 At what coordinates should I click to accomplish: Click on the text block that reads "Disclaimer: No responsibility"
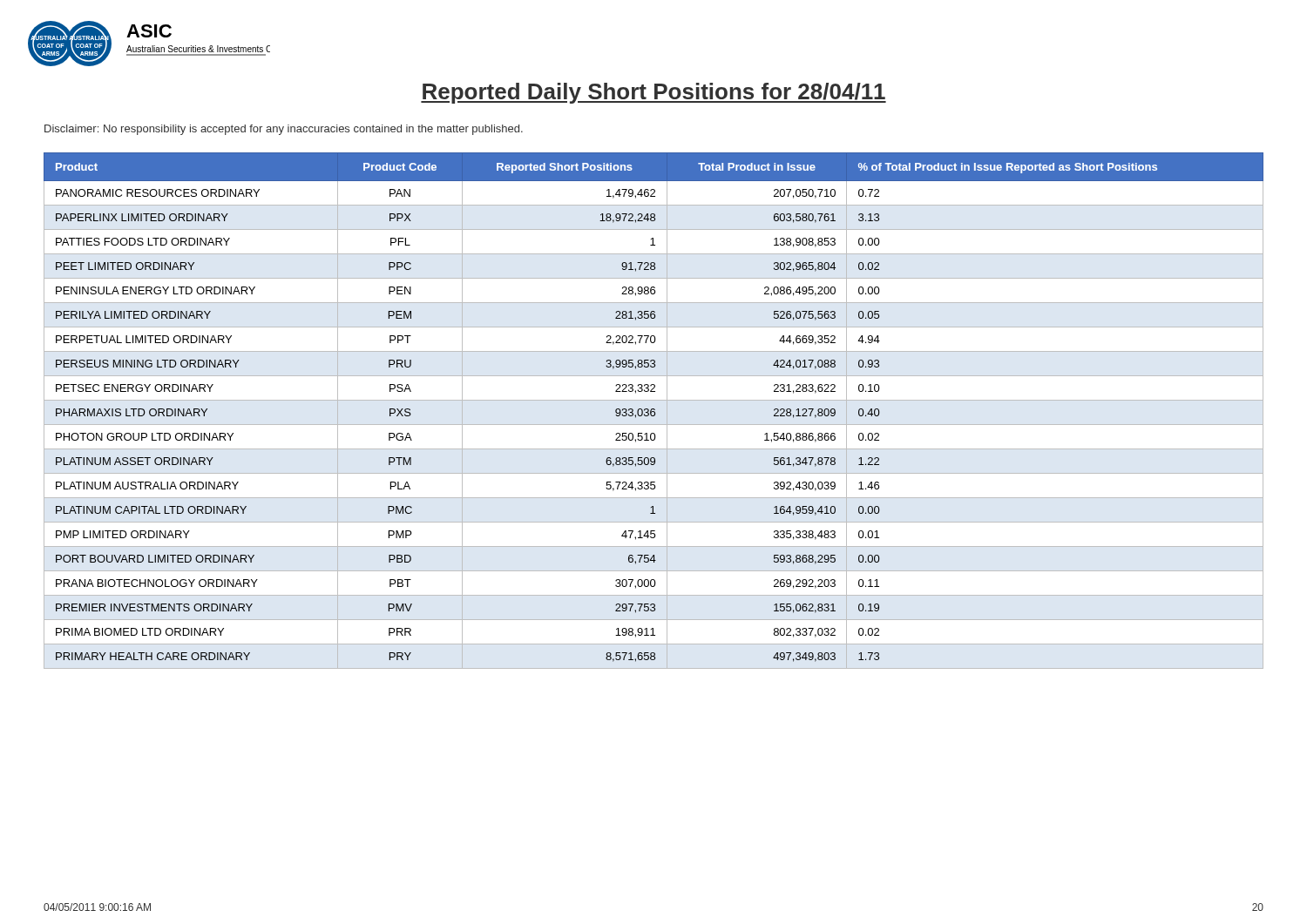click(x=283, y=128)
